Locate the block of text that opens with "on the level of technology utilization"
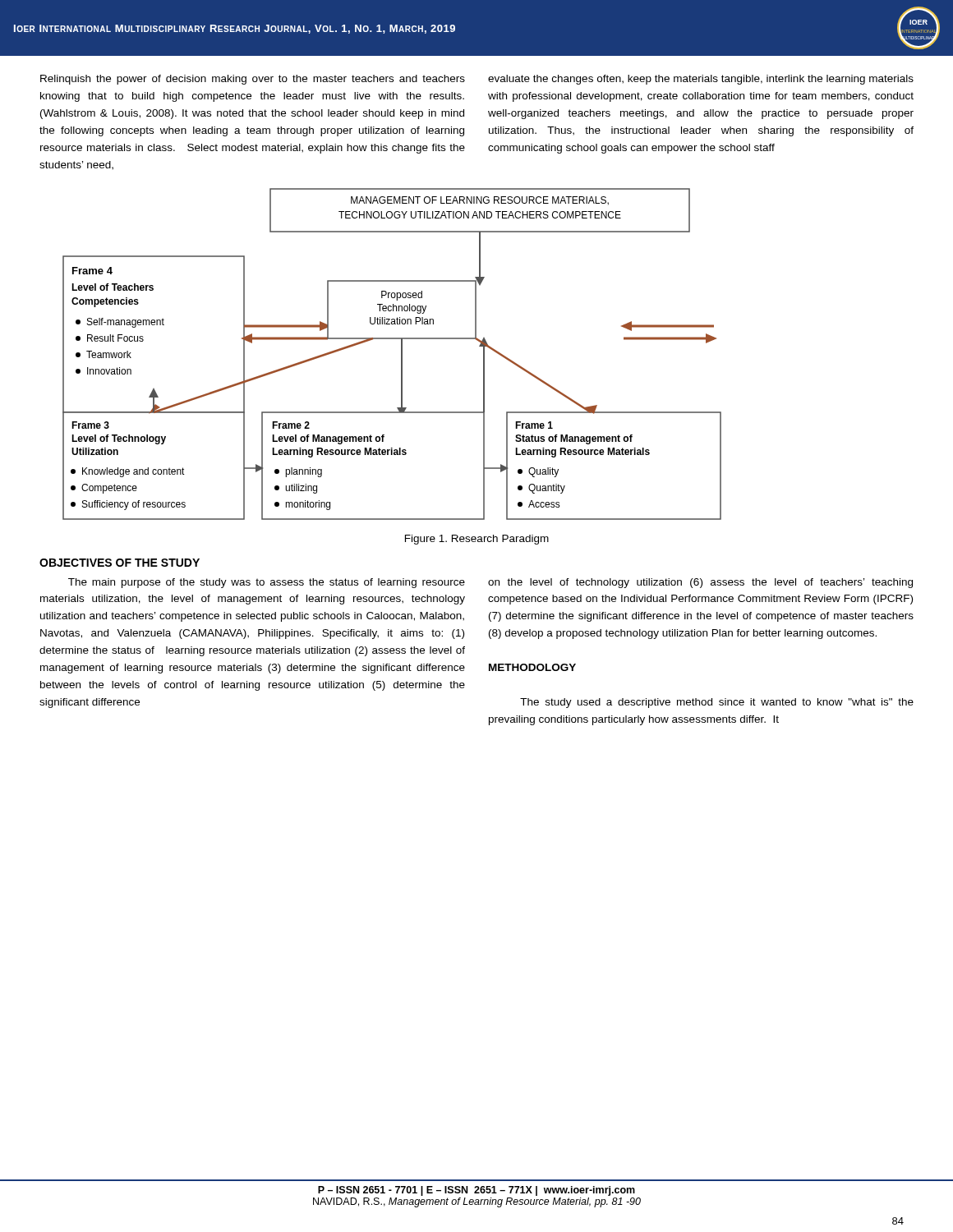Screen dimensions: 1232x953 pos(700,583)
